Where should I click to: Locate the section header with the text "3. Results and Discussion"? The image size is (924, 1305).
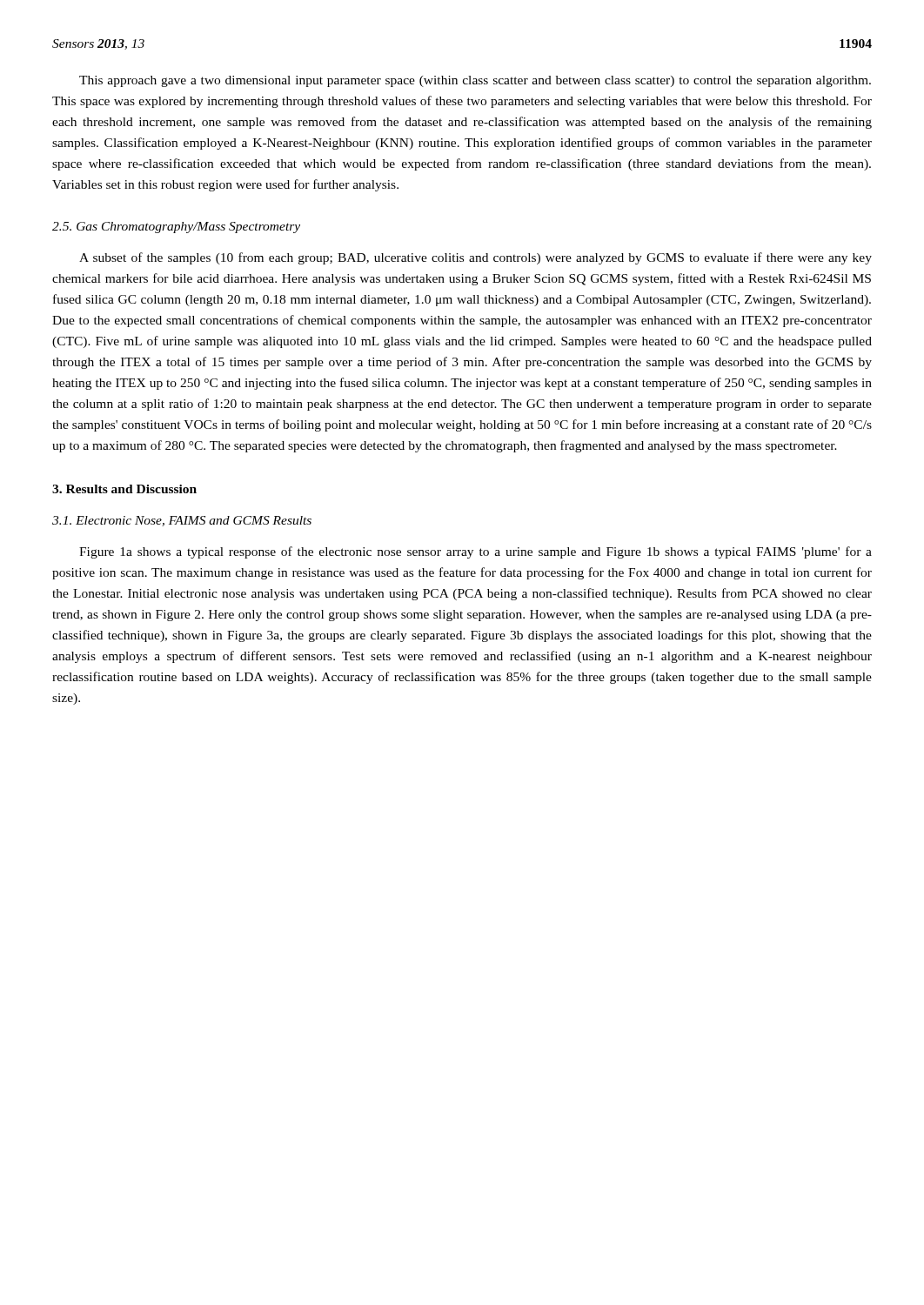tap(125, 489)
